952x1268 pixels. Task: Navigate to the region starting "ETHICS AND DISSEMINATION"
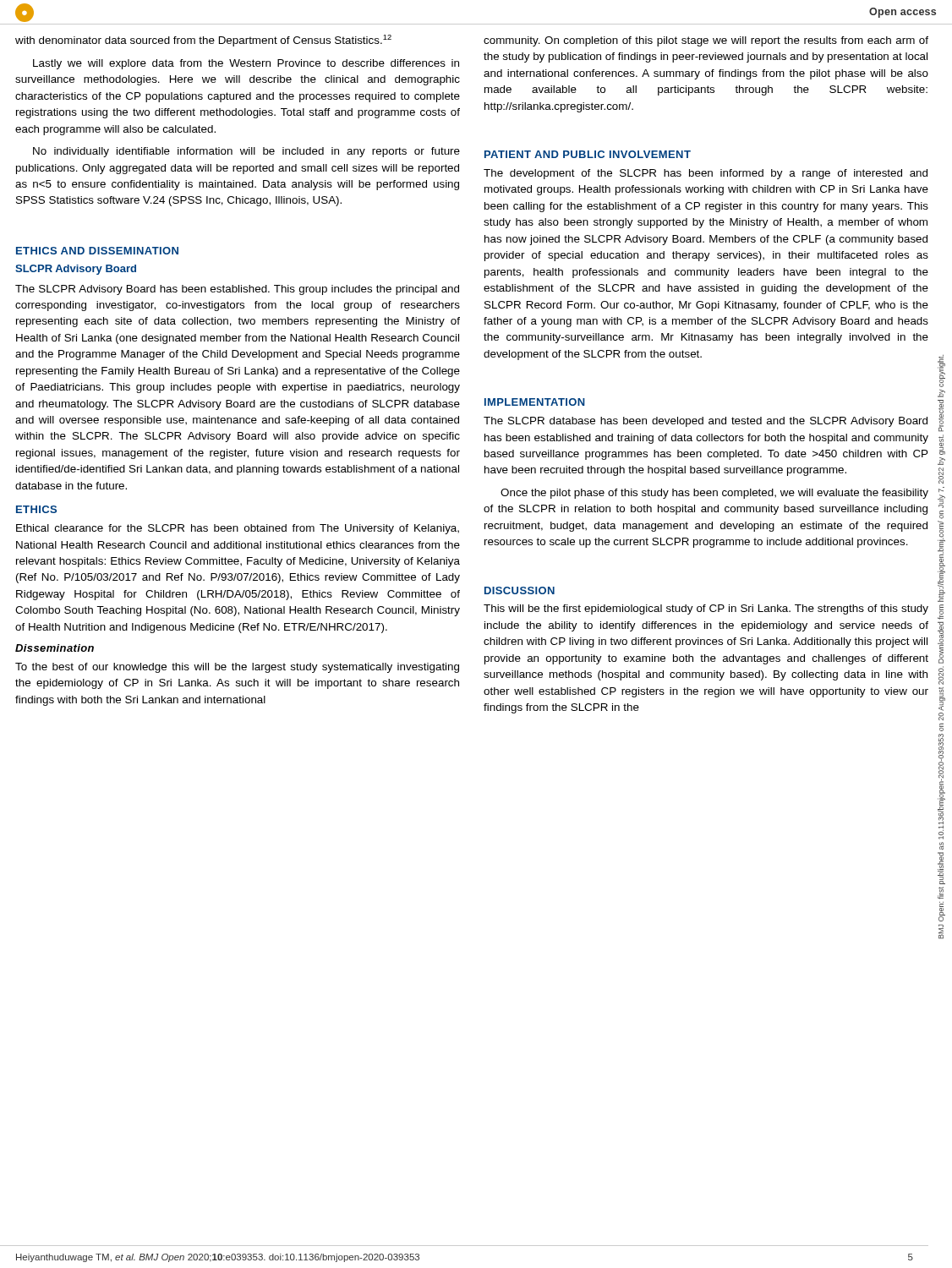97,251
